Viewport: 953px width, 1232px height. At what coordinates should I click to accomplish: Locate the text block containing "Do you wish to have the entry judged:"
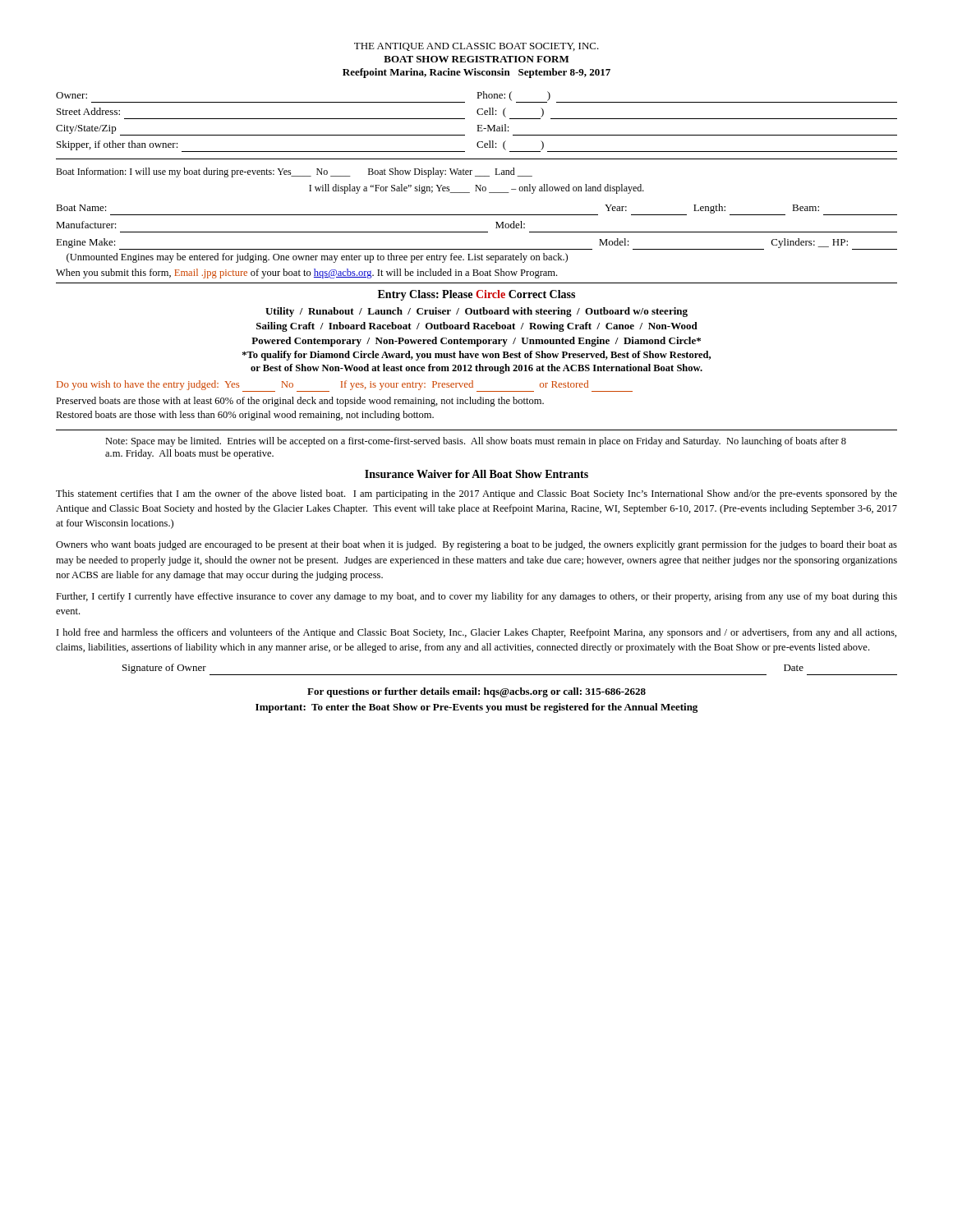[344, 385]
